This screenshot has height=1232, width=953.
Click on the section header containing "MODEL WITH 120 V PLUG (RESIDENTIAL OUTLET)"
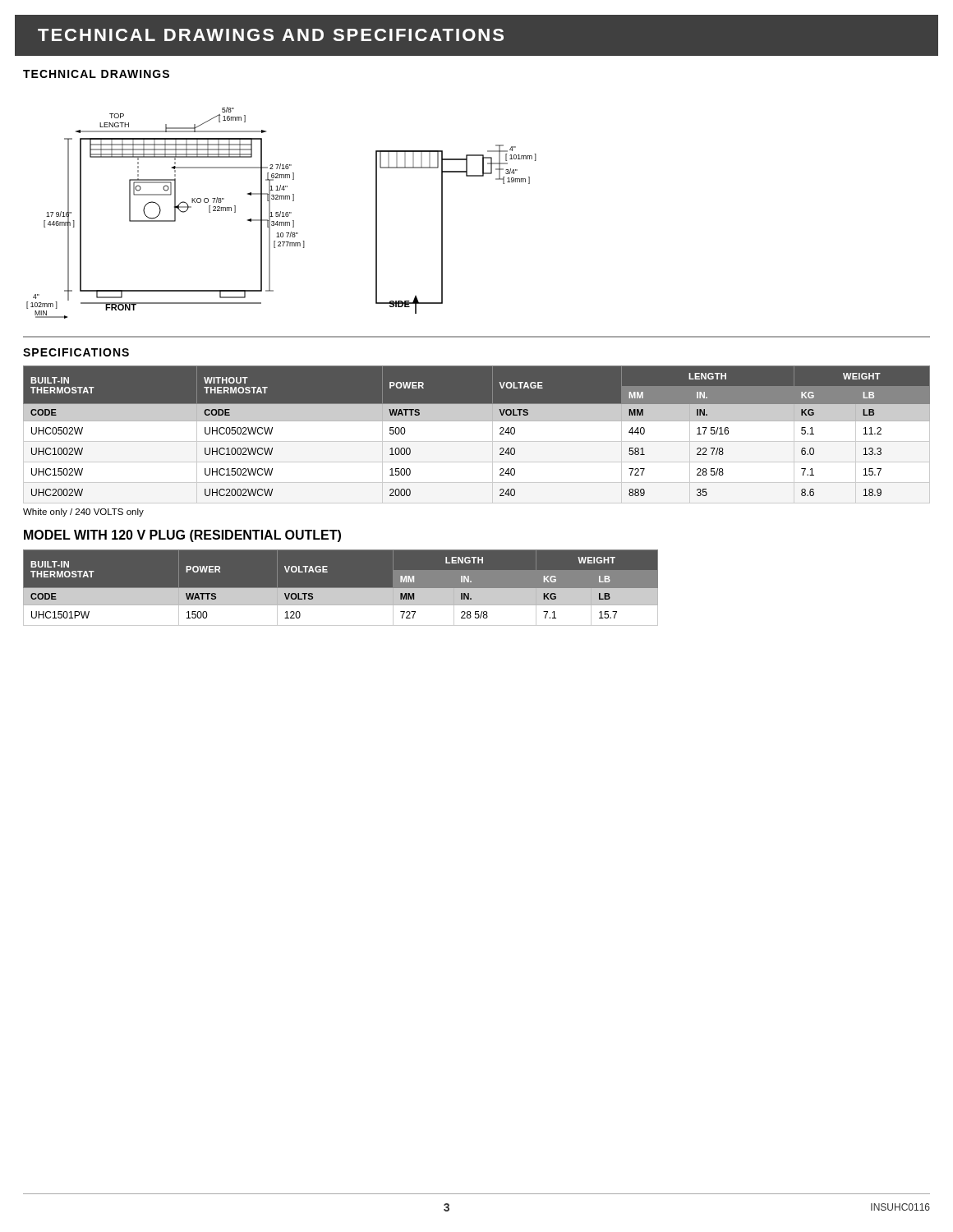(x=182, y=535)
